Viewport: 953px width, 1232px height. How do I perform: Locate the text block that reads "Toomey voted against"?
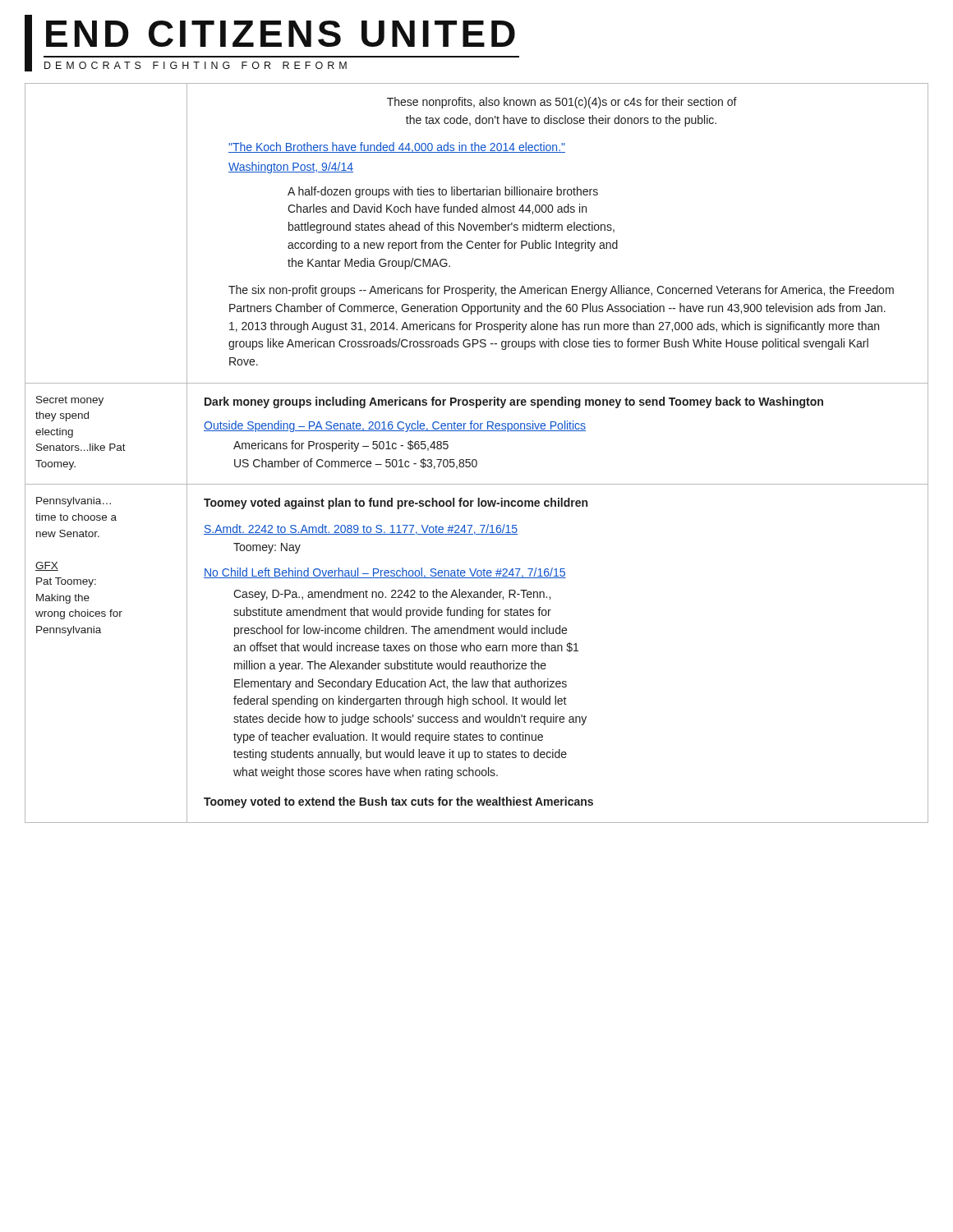click(x=557, y=653)
